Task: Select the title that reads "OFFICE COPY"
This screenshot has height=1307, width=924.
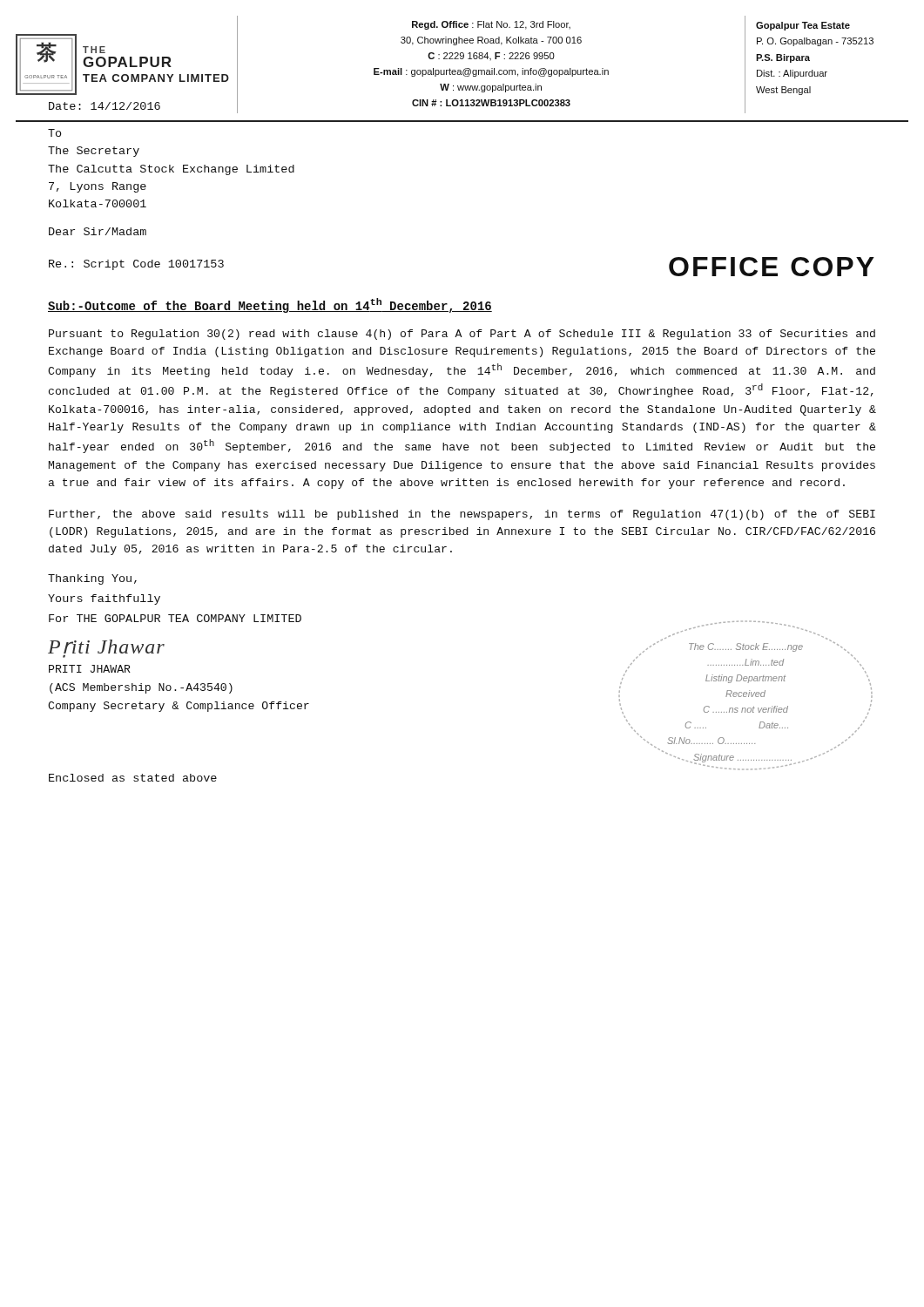Action: 772,267
